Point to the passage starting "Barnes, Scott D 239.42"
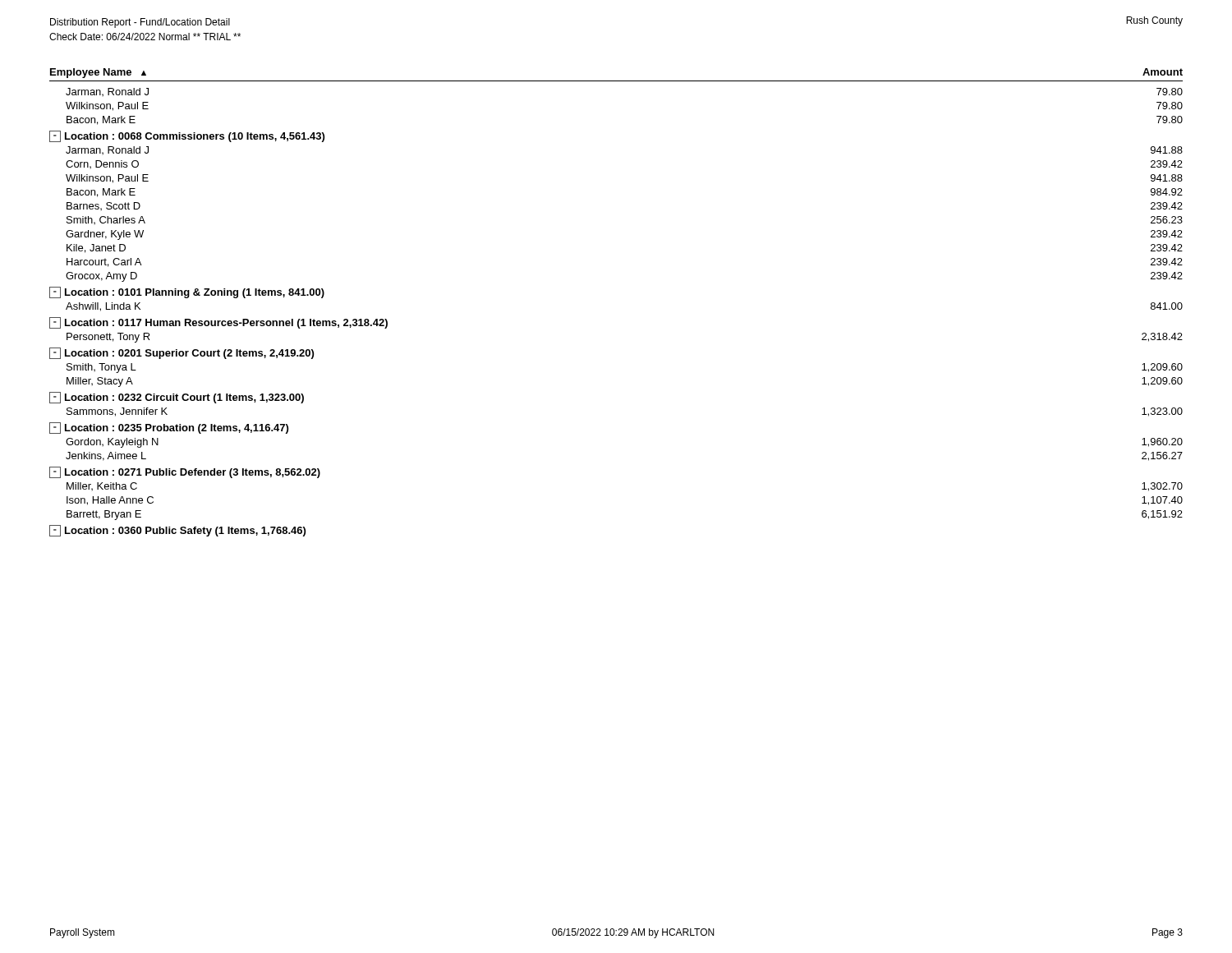 (97, 206)
